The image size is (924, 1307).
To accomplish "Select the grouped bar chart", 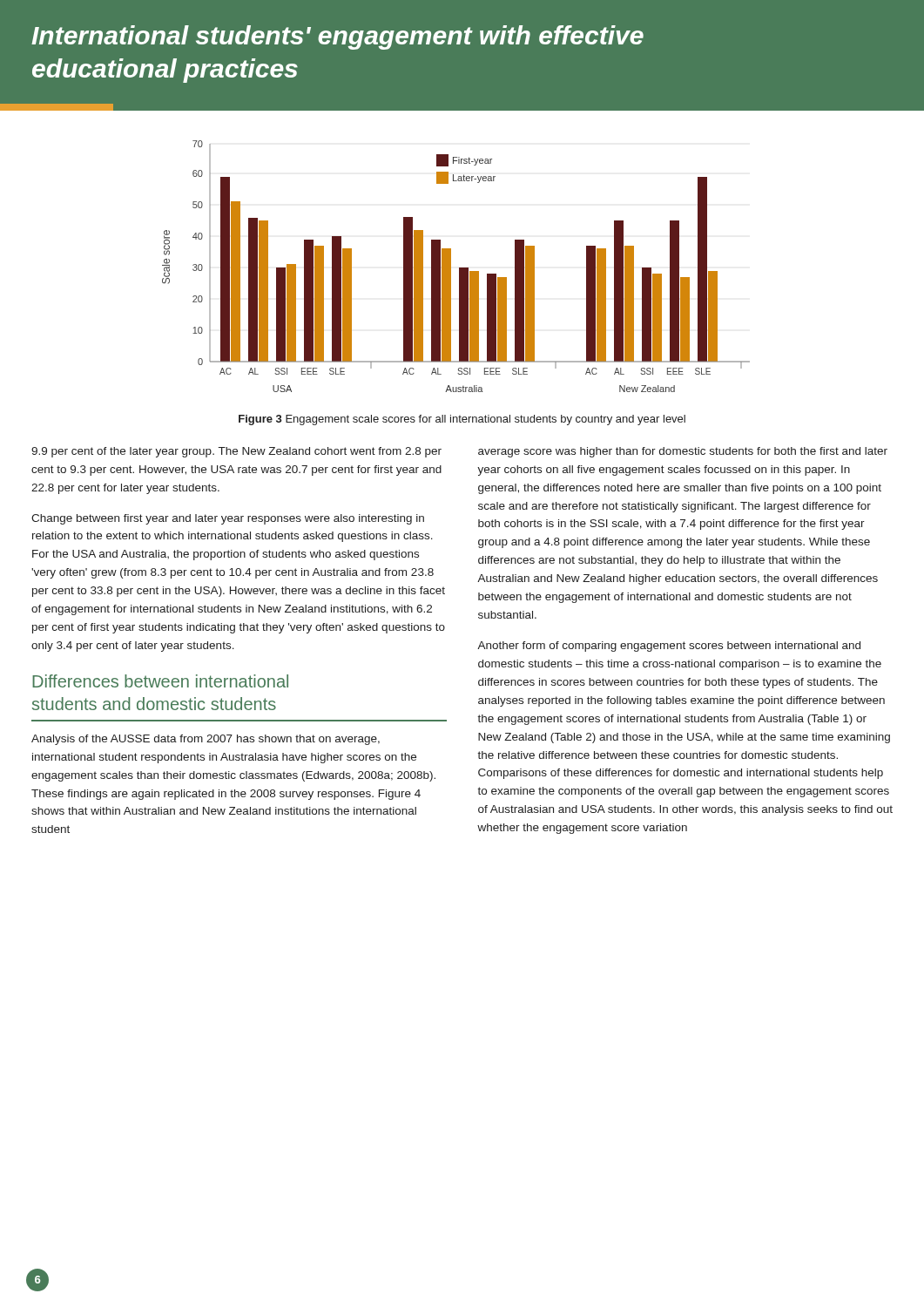I will (462, 272).
